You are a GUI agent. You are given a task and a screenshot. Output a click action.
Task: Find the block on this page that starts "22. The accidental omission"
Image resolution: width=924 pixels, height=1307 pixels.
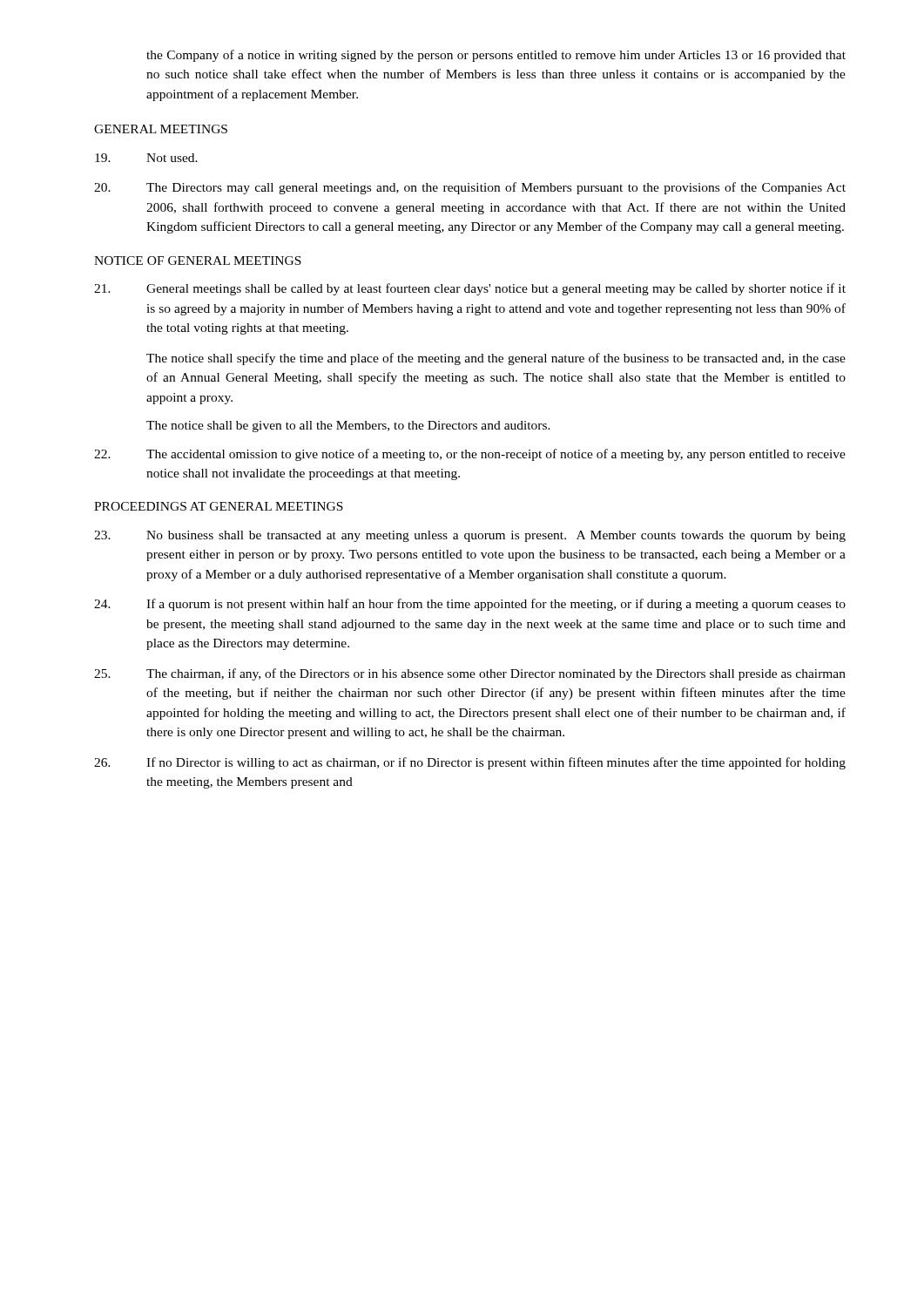tap(470, 464)
